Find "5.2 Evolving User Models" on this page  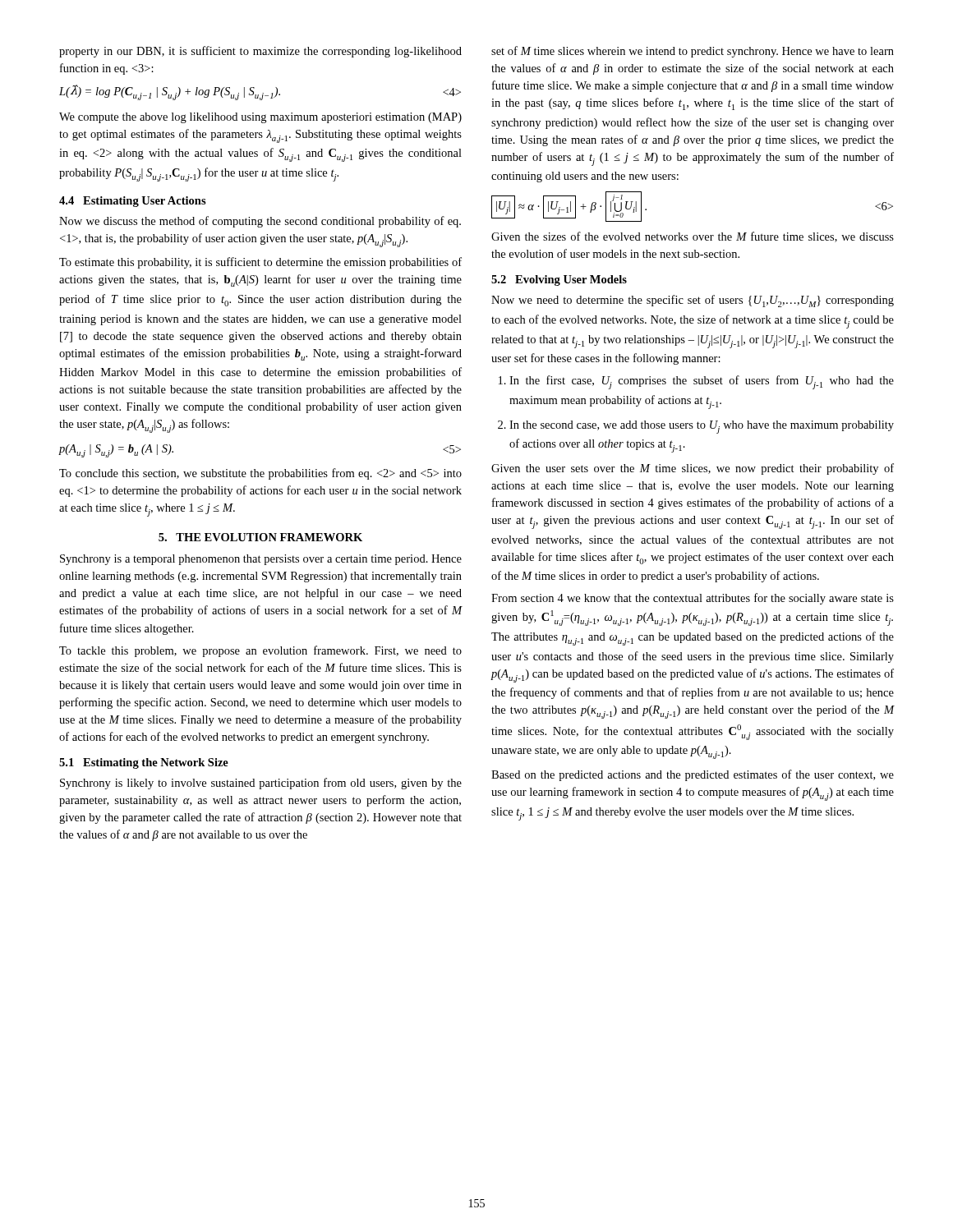point(559,280)
